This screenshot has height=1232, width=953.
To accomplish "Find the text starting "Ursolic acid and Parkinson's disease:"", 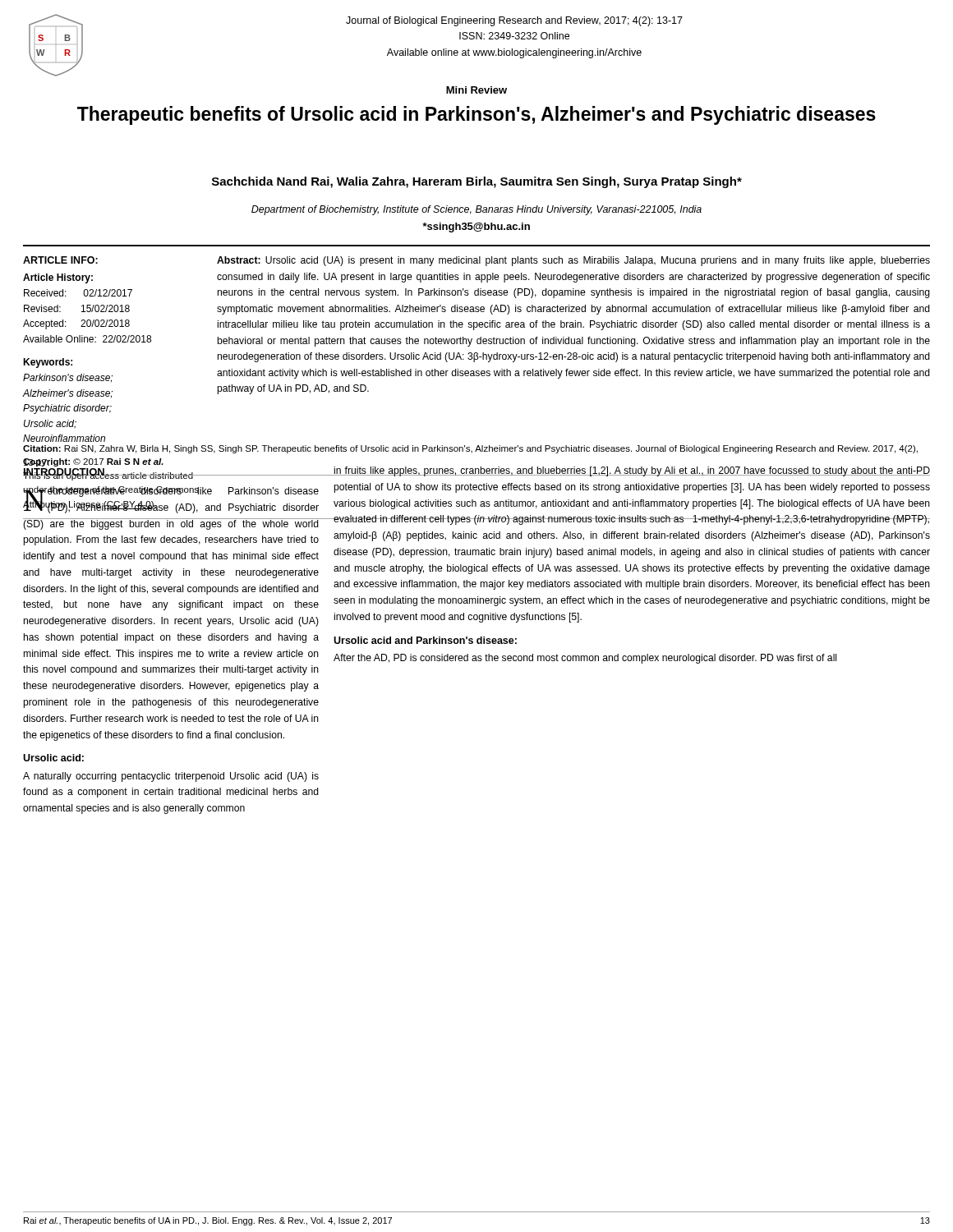I will [x=426, y=640].
